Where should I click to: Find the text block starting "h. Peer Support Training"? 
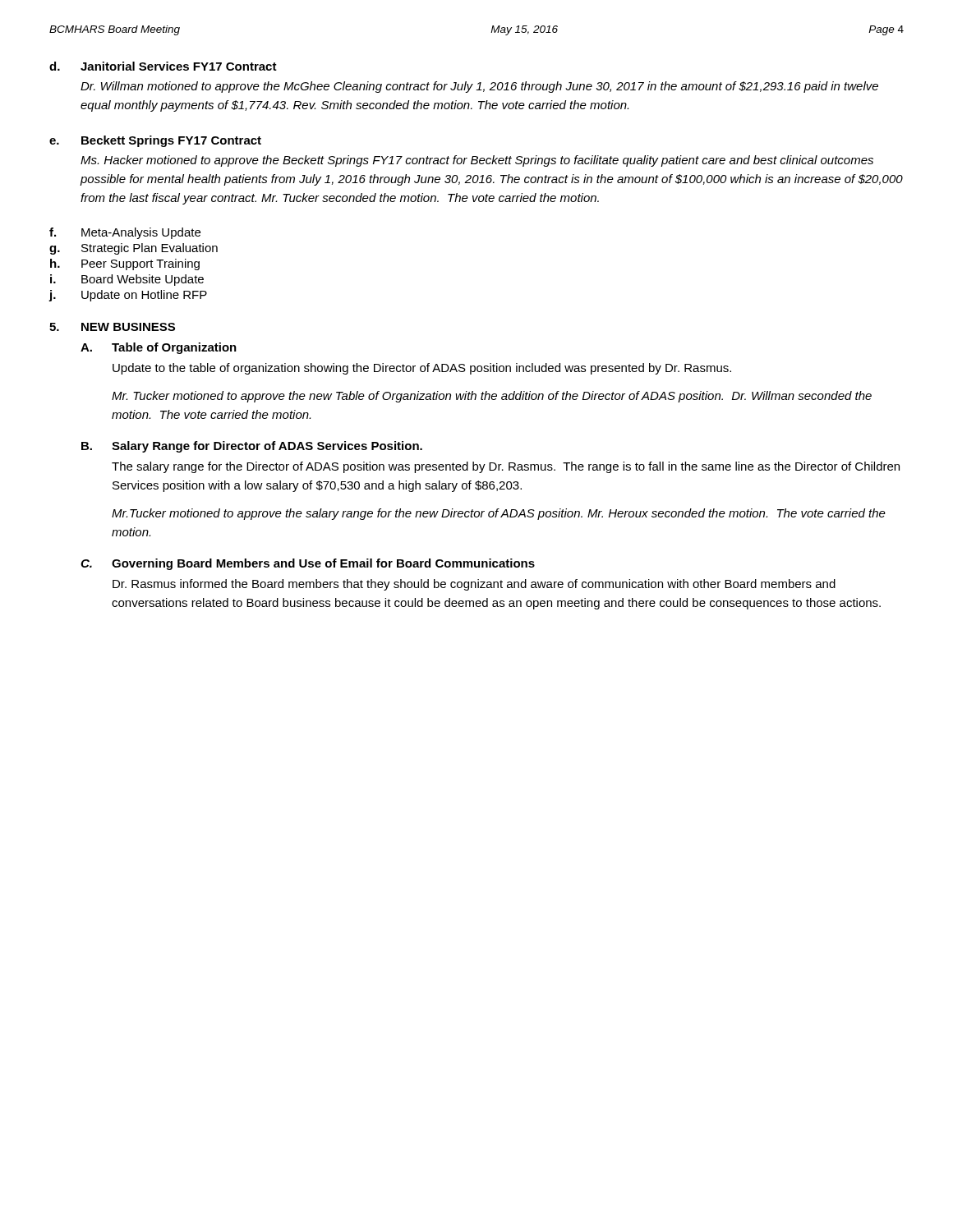coord(125,263)
